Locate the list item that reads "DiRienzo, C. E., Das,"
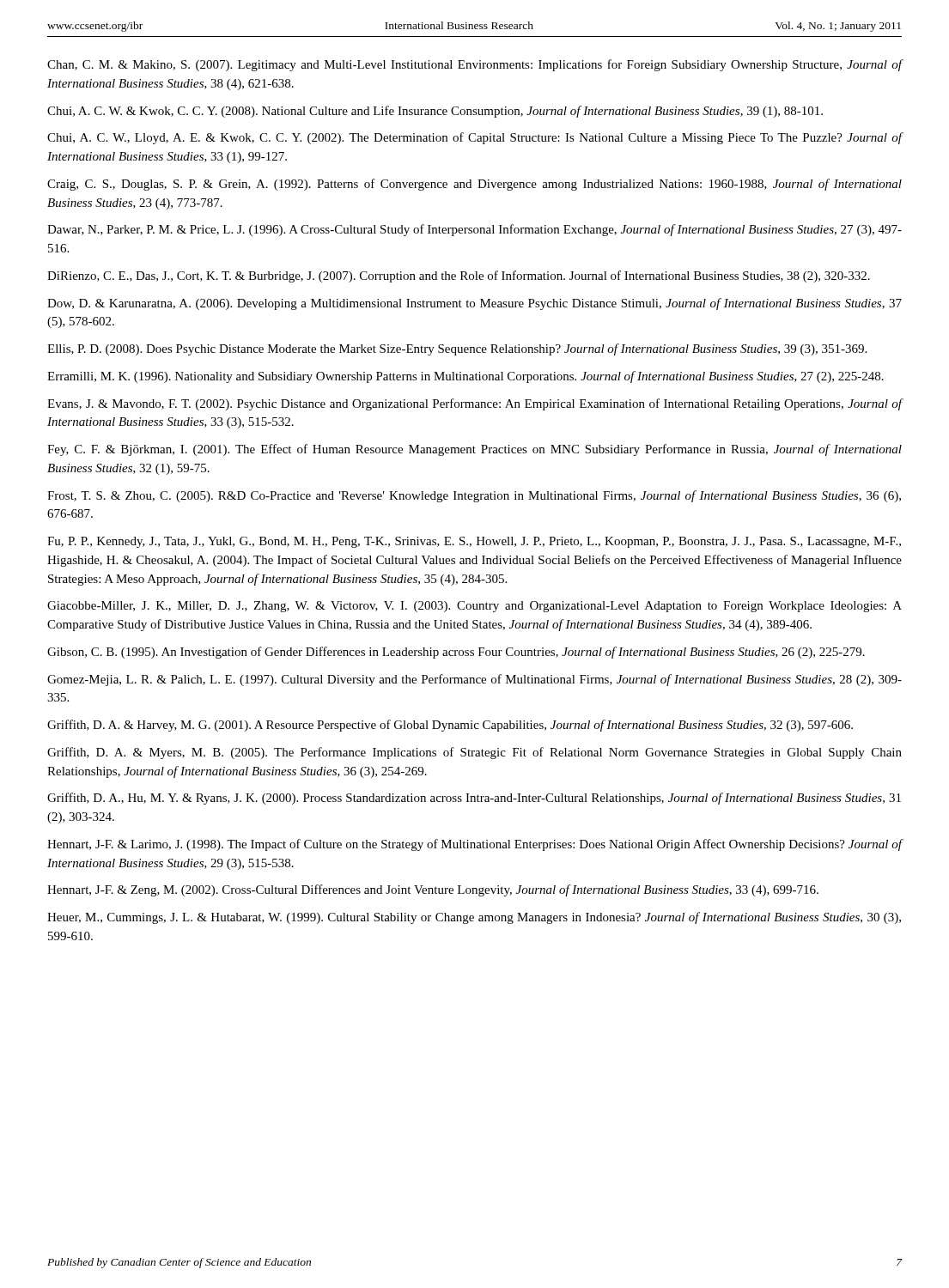949x1288 pixels. point(459,275)
